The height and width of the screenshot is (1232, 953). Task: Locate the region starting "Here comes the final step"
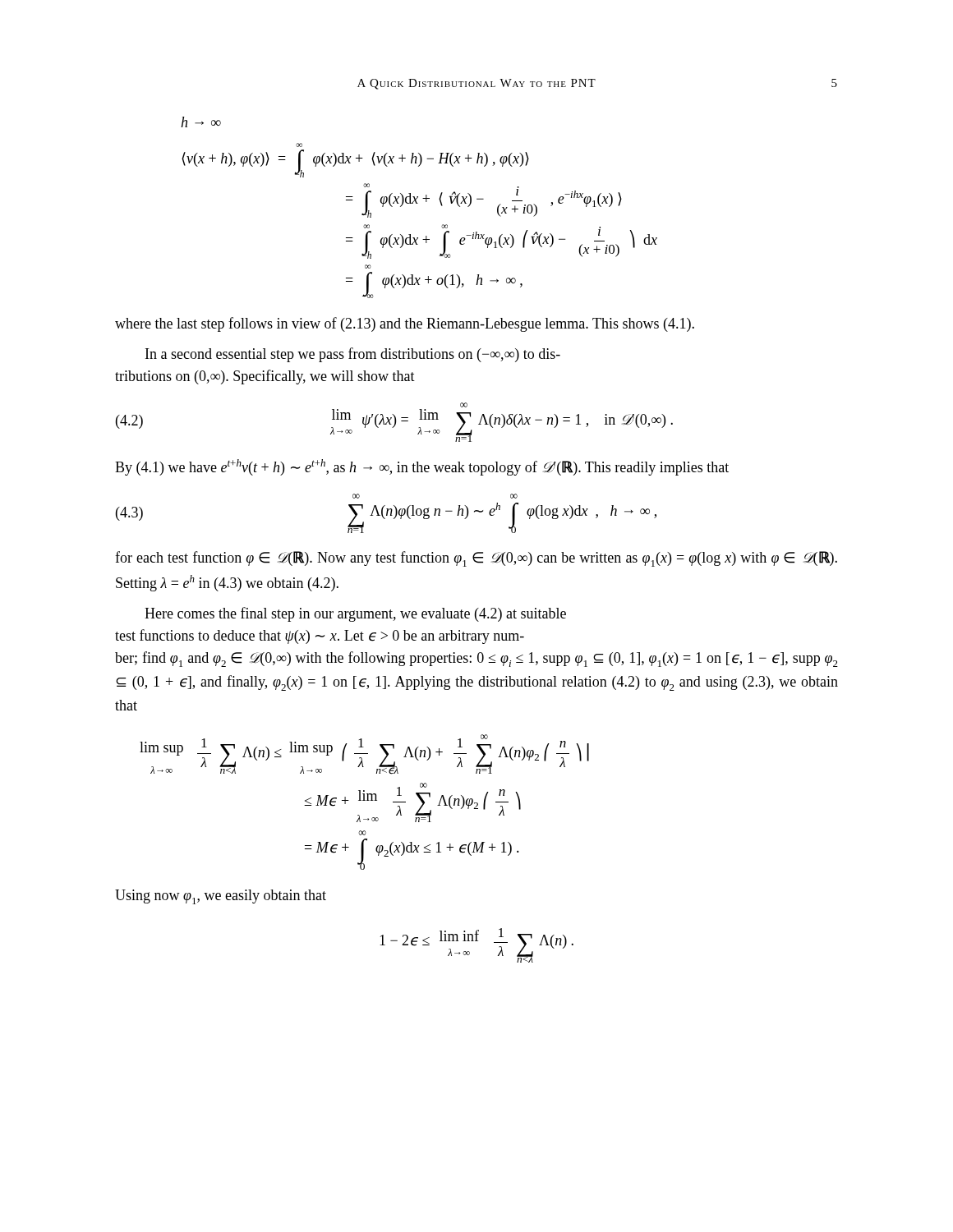coord(476,658)
